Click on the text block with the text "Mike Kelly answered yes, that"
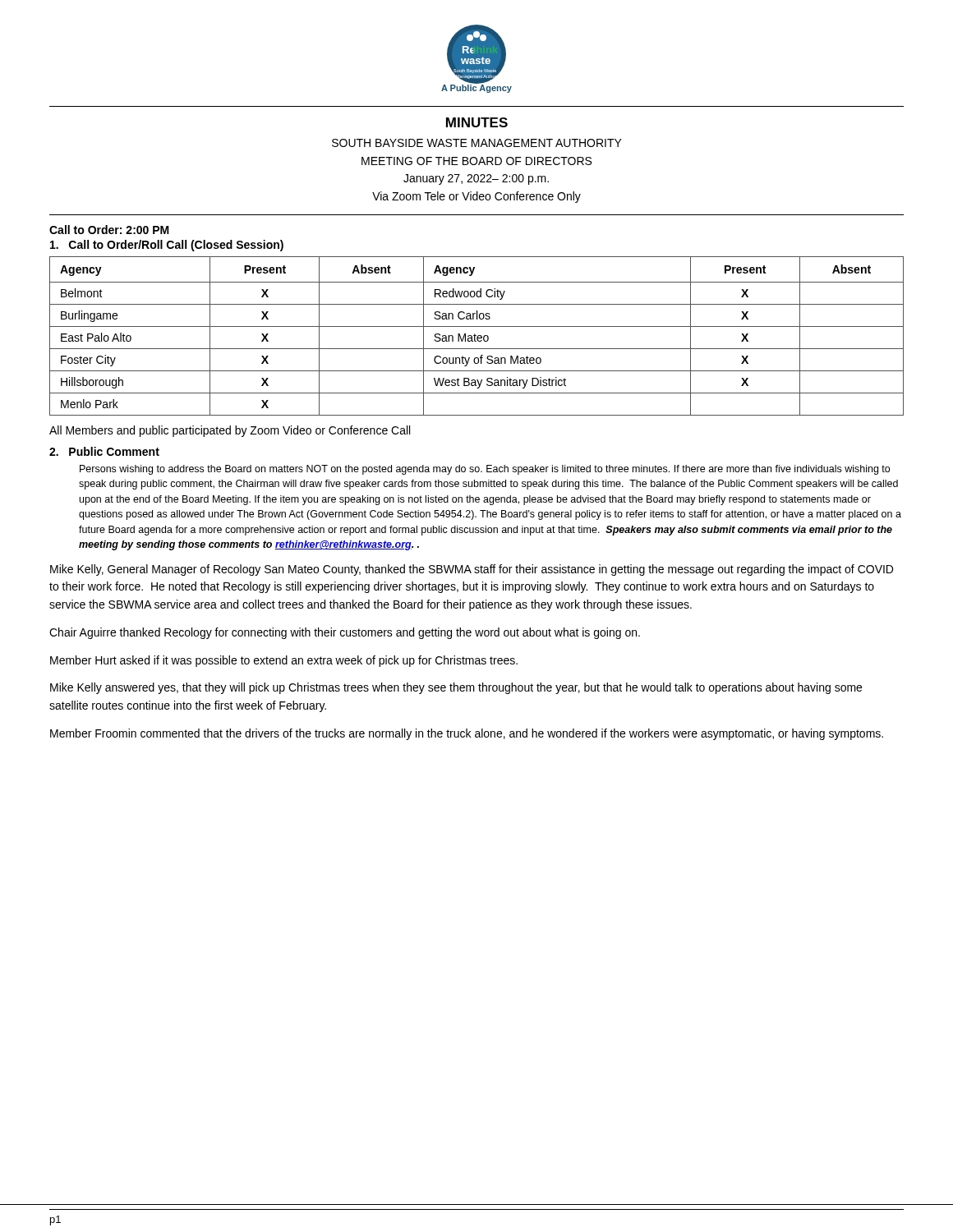 click(x=456, y=697)
